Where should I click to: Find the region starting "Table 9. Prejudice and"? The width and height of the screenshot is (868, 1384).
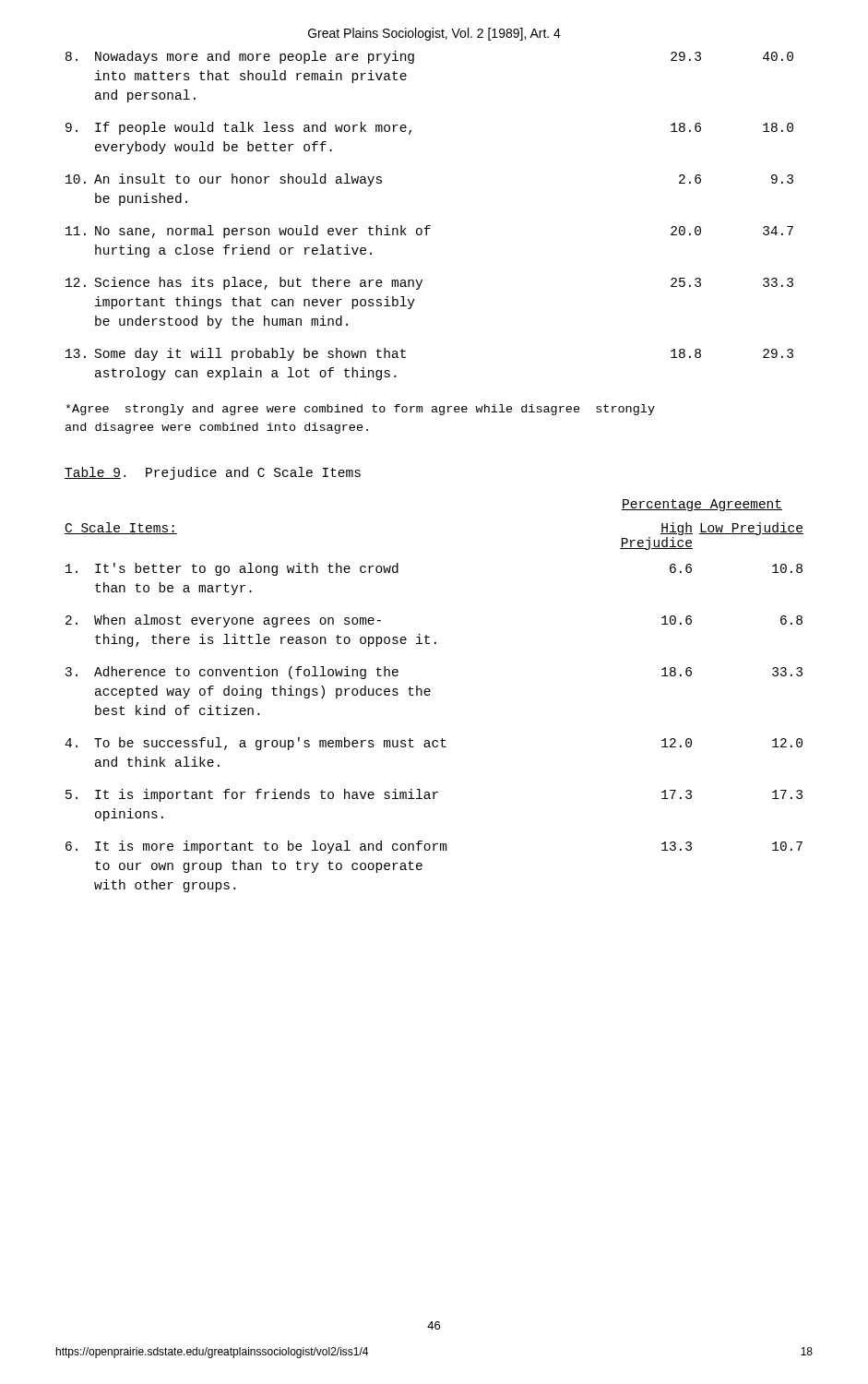pos(213,473)
